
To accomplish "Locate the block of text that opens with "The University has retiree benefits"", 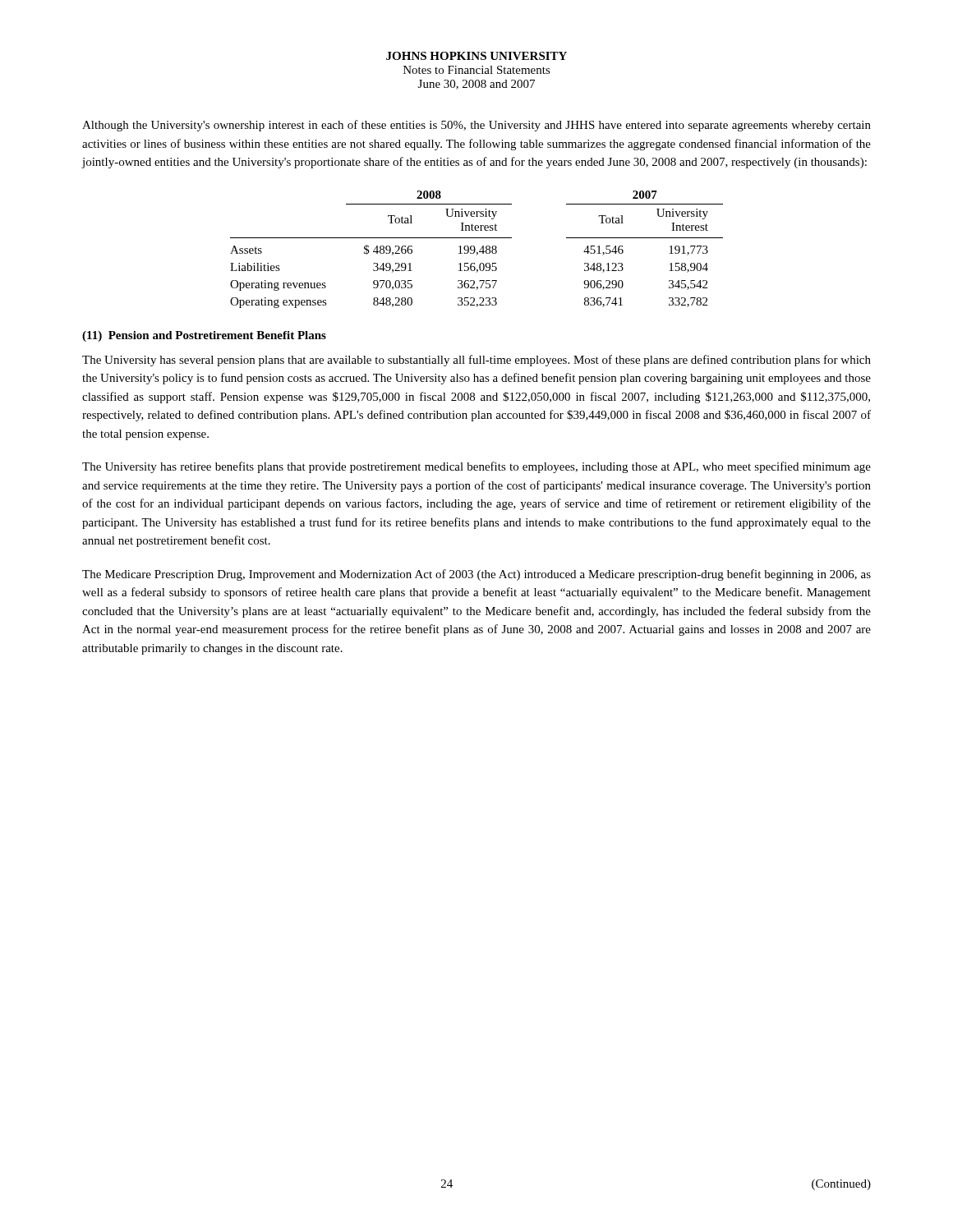I will pyautogui.click(x=476, y=504).
